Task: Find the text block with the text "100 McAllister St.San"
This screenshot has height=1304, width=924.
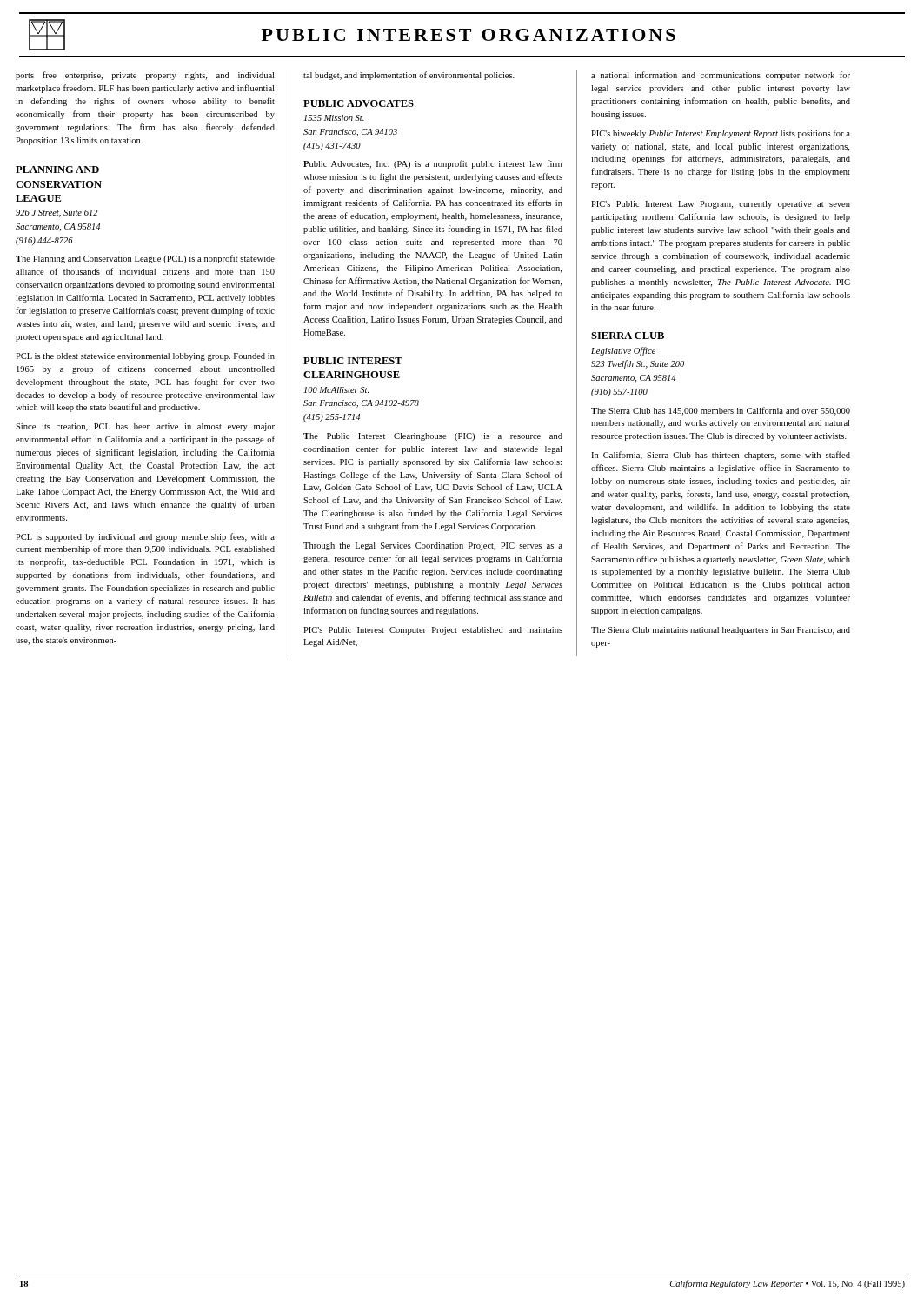Action: pyautogui.click(x=336, y=390)
